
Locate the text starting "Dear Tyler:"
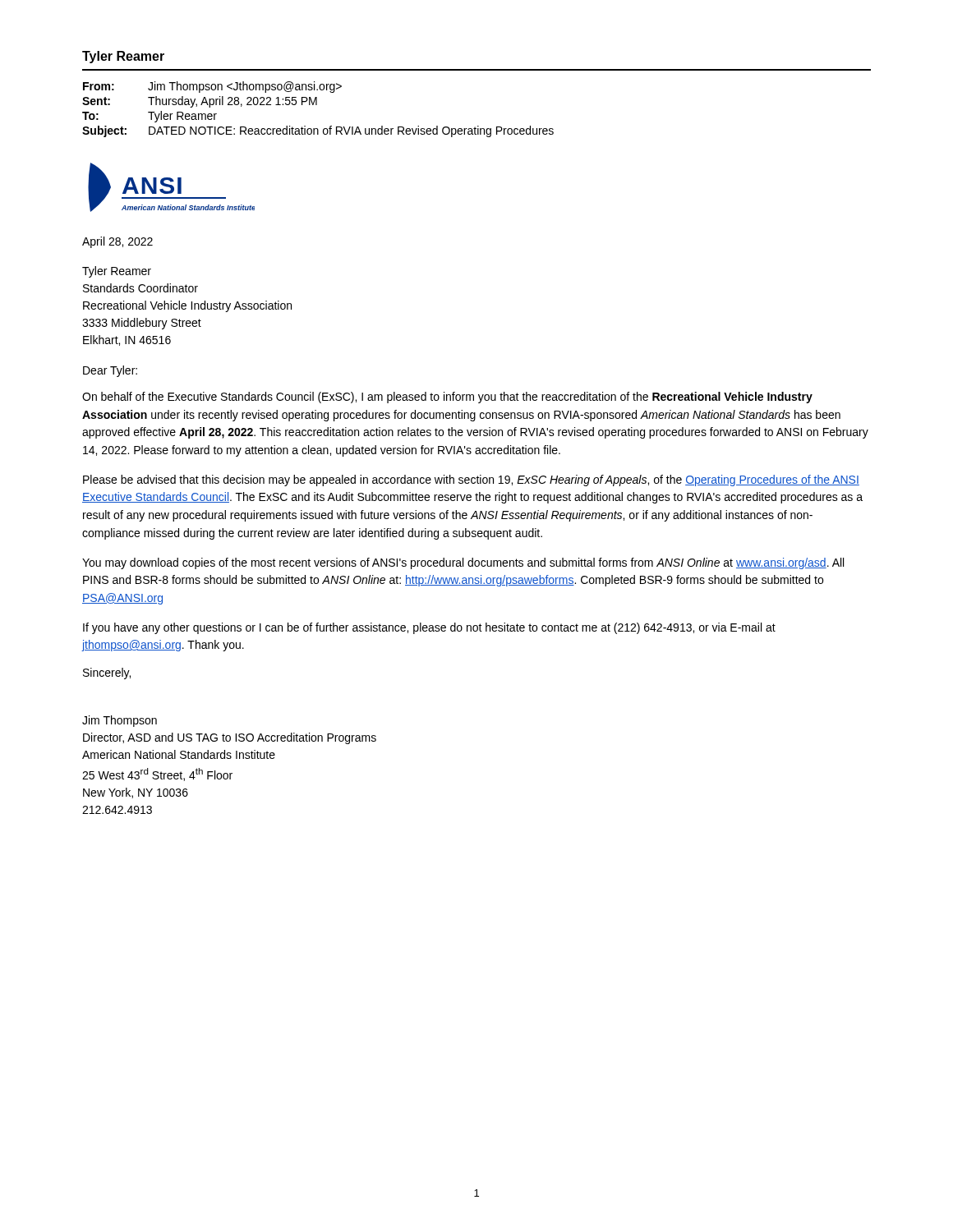pyautogui.click(x=110, y=370)
